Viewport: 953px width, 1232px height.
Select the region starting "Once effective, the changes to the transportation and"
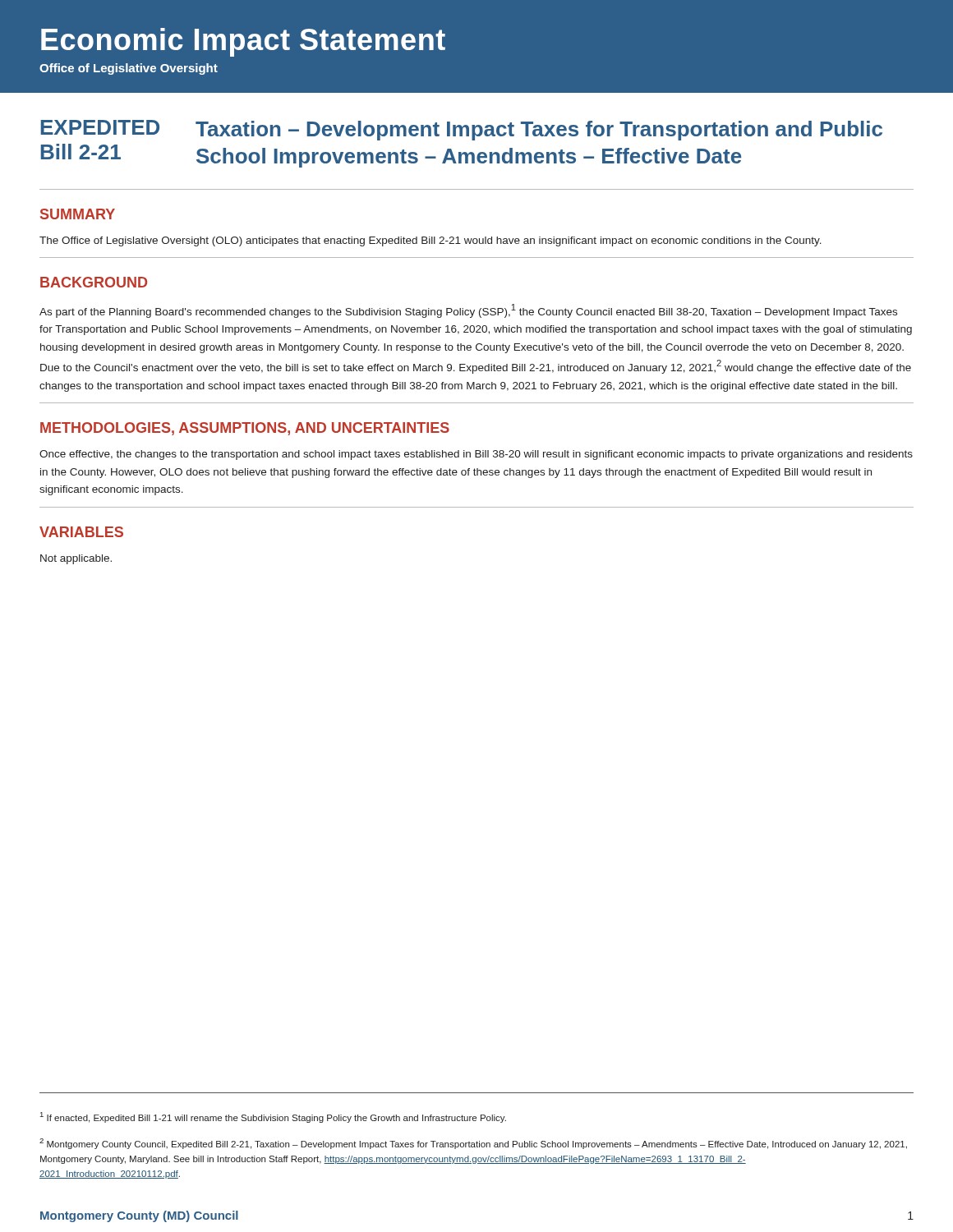tap(476, 472)
